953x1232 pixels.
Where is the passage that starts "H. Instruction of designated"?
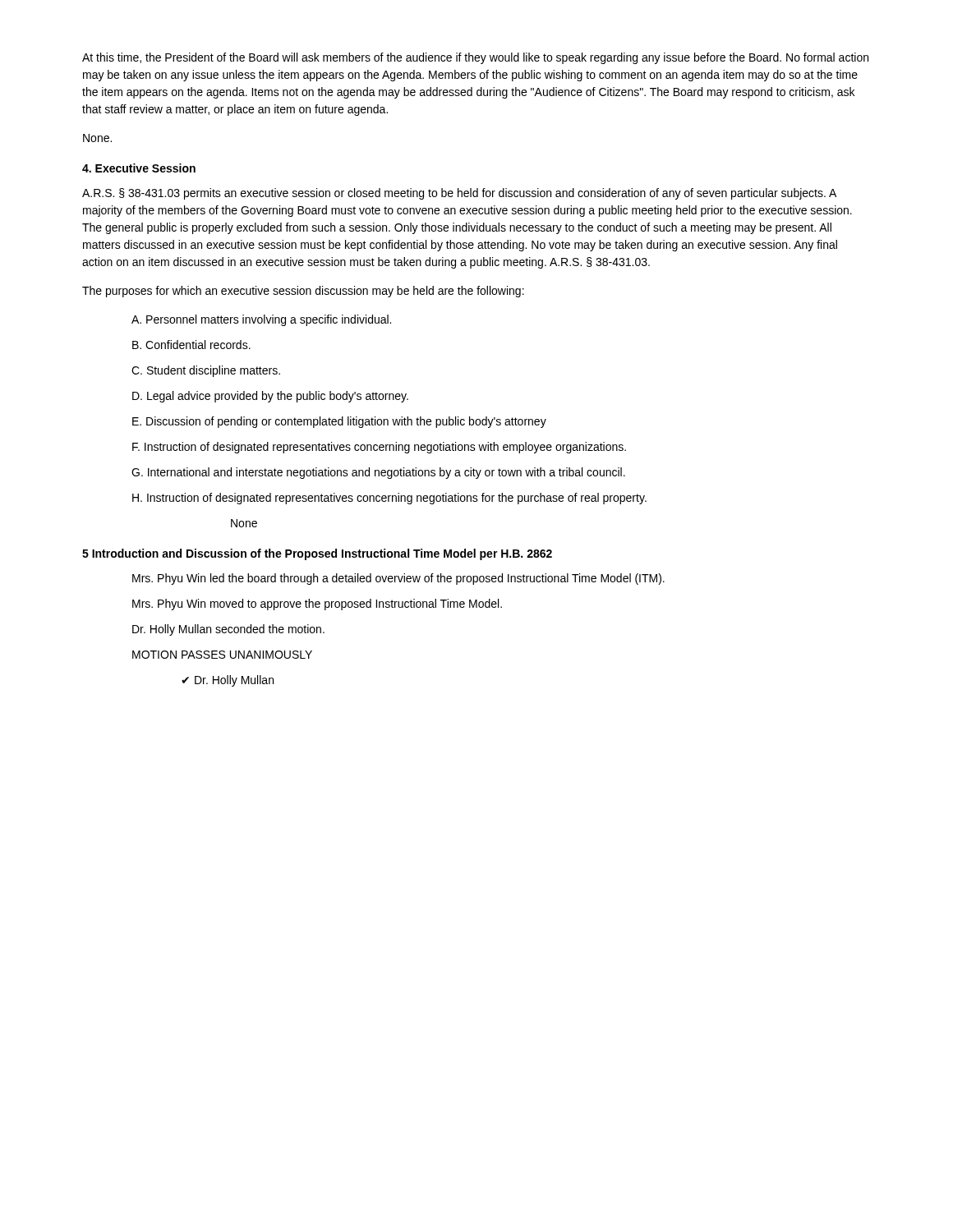389,498
